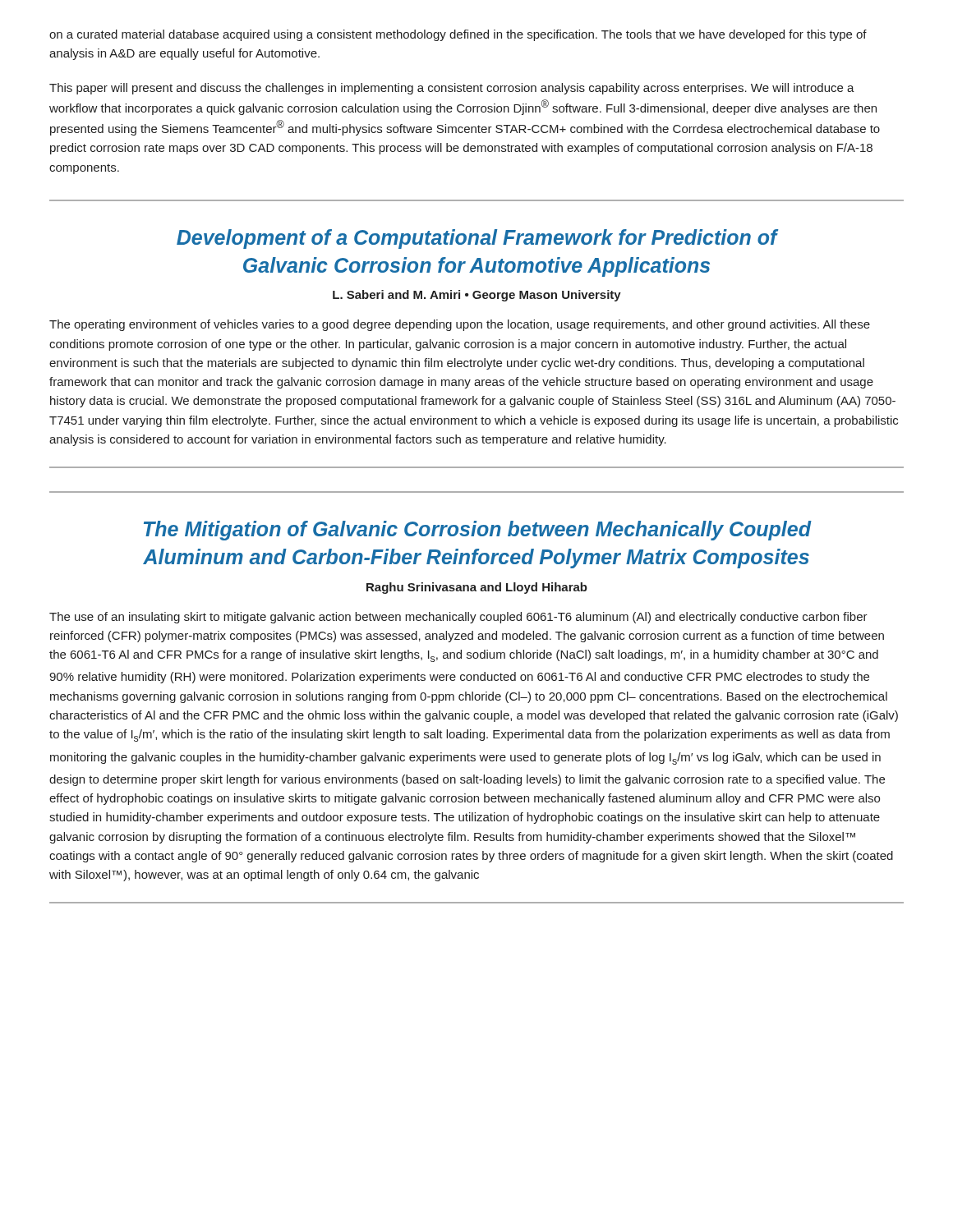Image resolution: width=953 pixels, height=1232 pixels.
Task: Locate the title that opens with "The Mitigation of Galvanic"
Action: pos(476,543)
